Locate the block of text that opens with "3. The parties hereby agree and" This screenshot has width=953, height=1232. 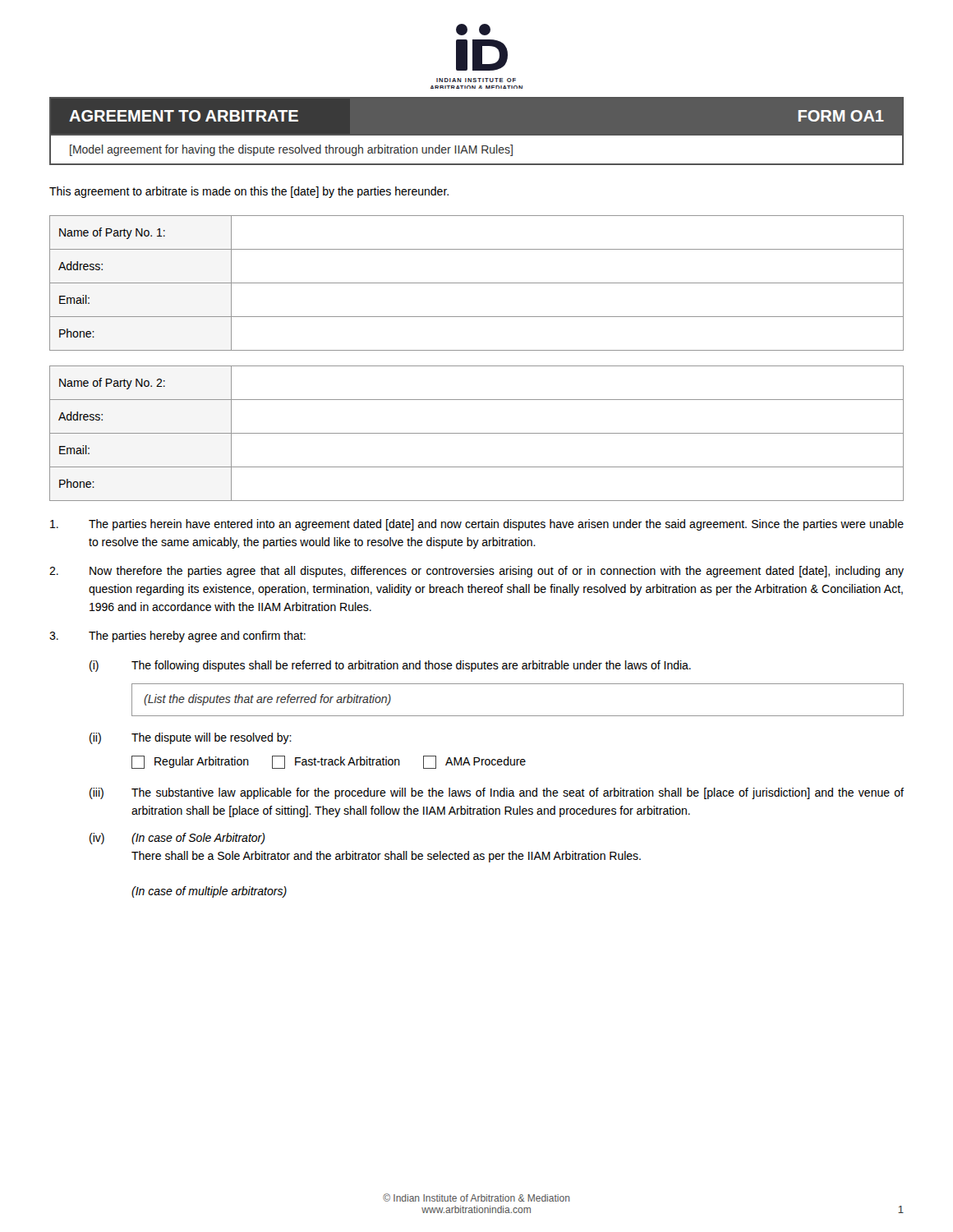[177, 637]
